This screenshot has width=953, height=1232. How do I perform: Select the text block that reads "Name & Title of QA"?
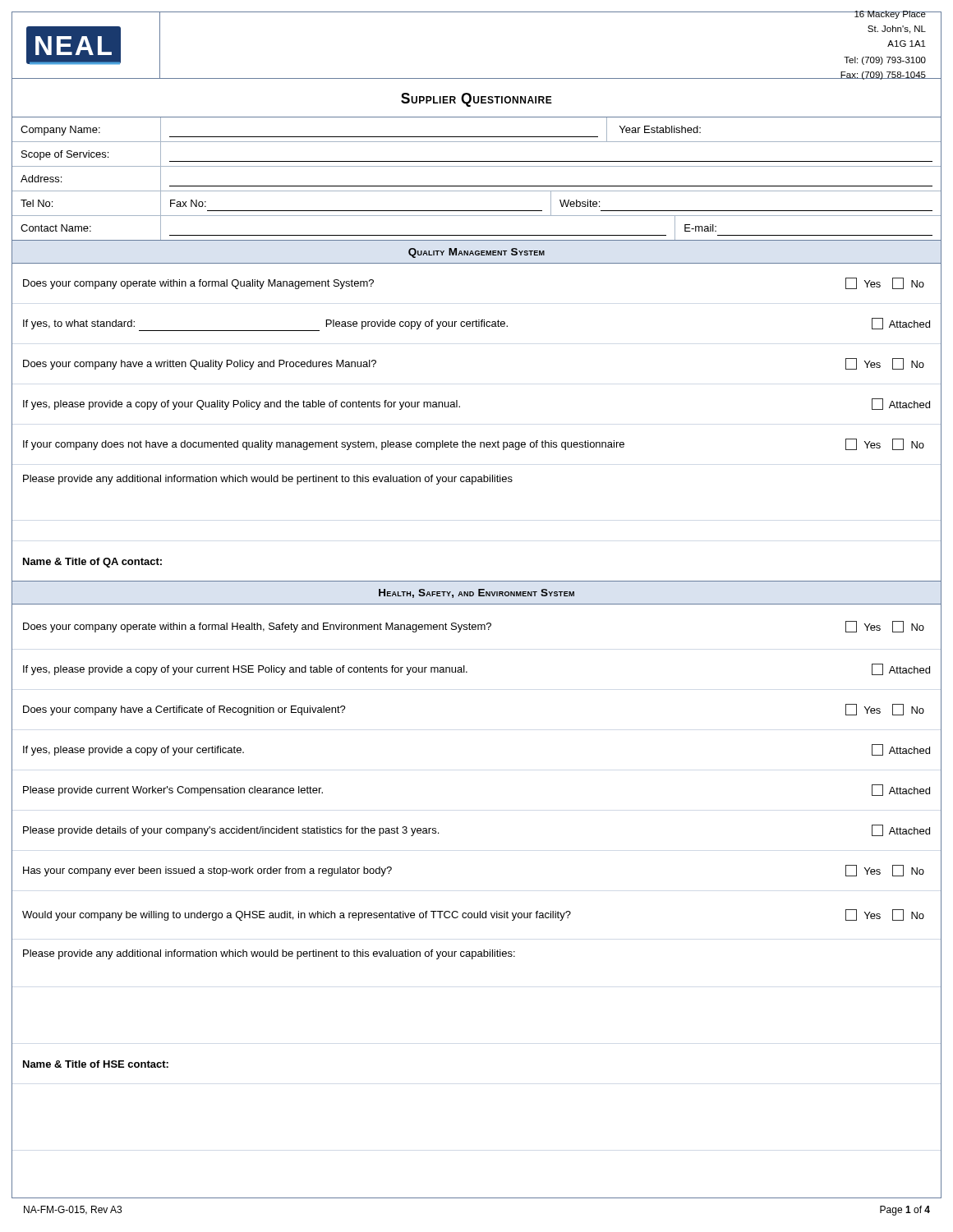point(93,561)
